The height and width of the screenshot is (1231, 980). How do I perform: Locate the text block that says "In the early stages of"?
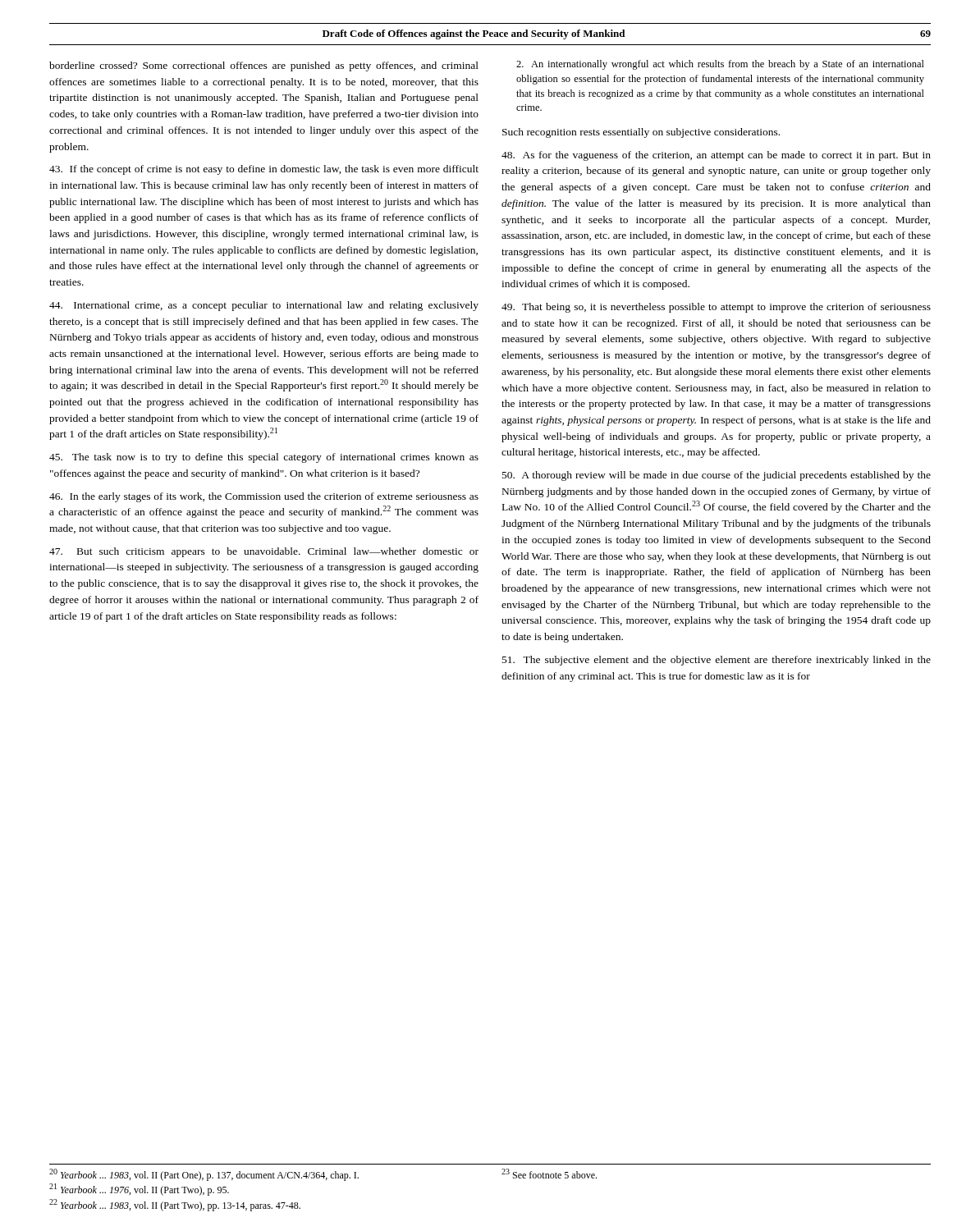coord(264,512)
